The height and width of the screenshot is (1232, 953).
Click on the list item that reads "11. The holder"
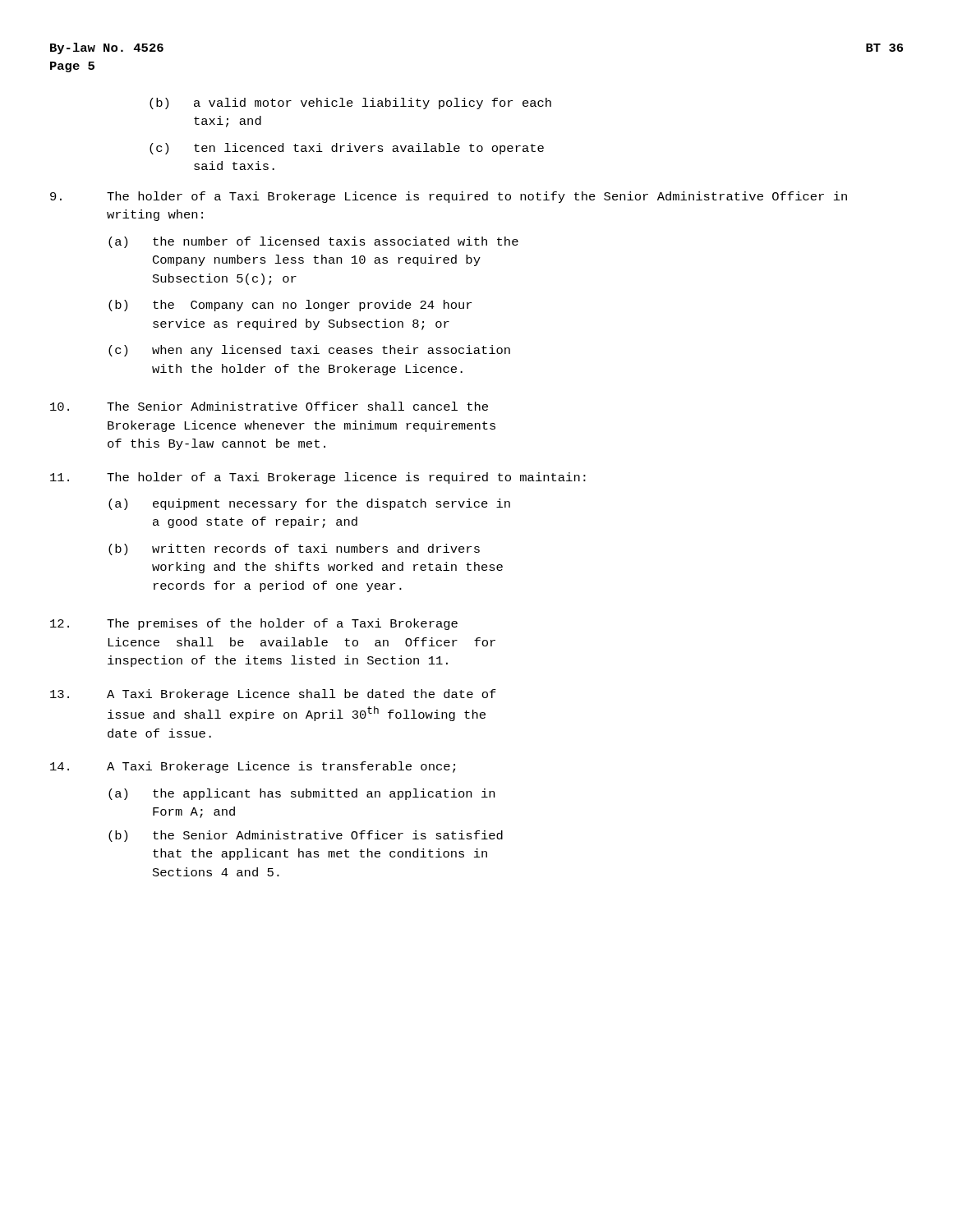(476, 535)
